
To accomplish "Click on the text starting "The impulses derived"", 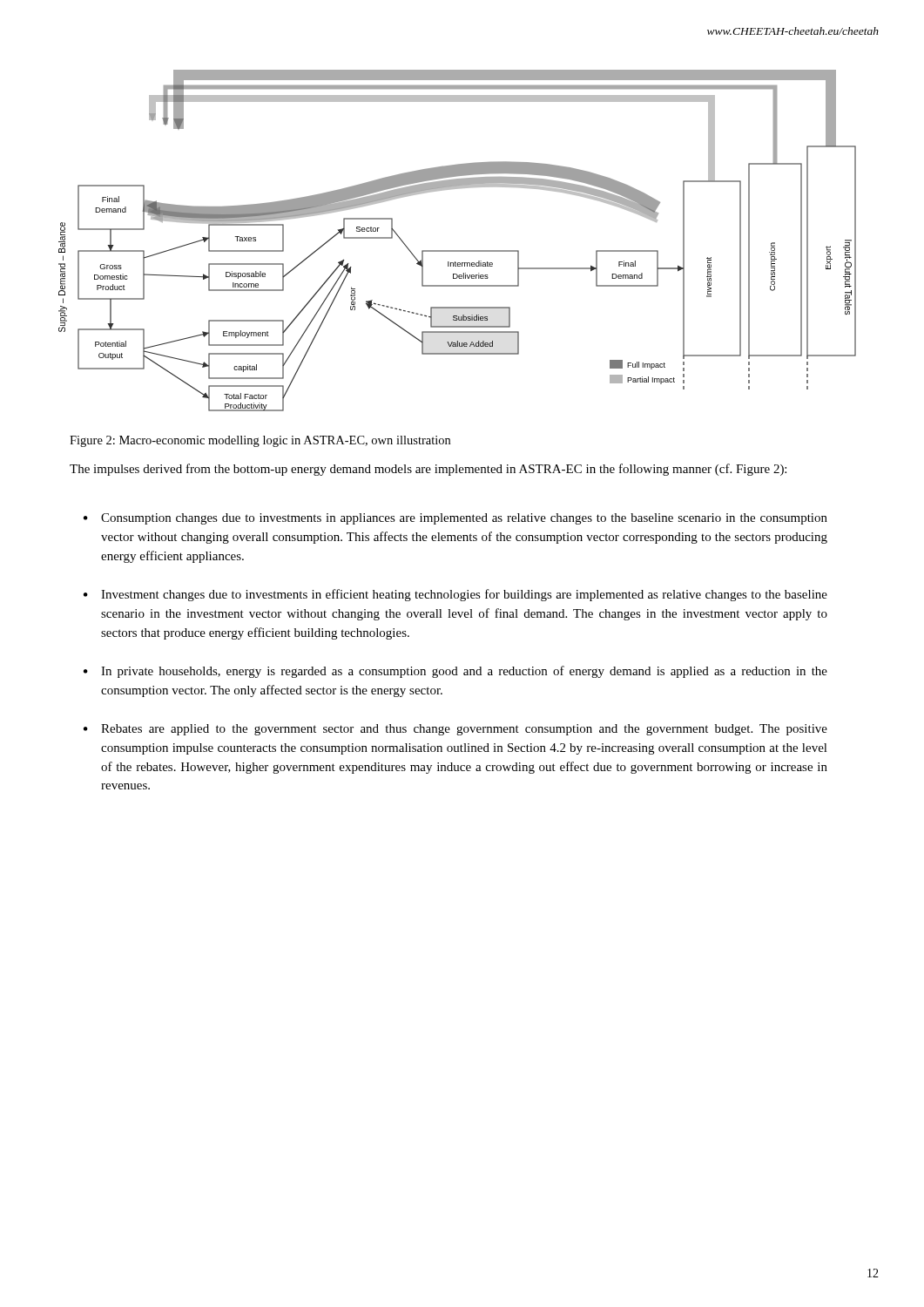I will 429,469.
